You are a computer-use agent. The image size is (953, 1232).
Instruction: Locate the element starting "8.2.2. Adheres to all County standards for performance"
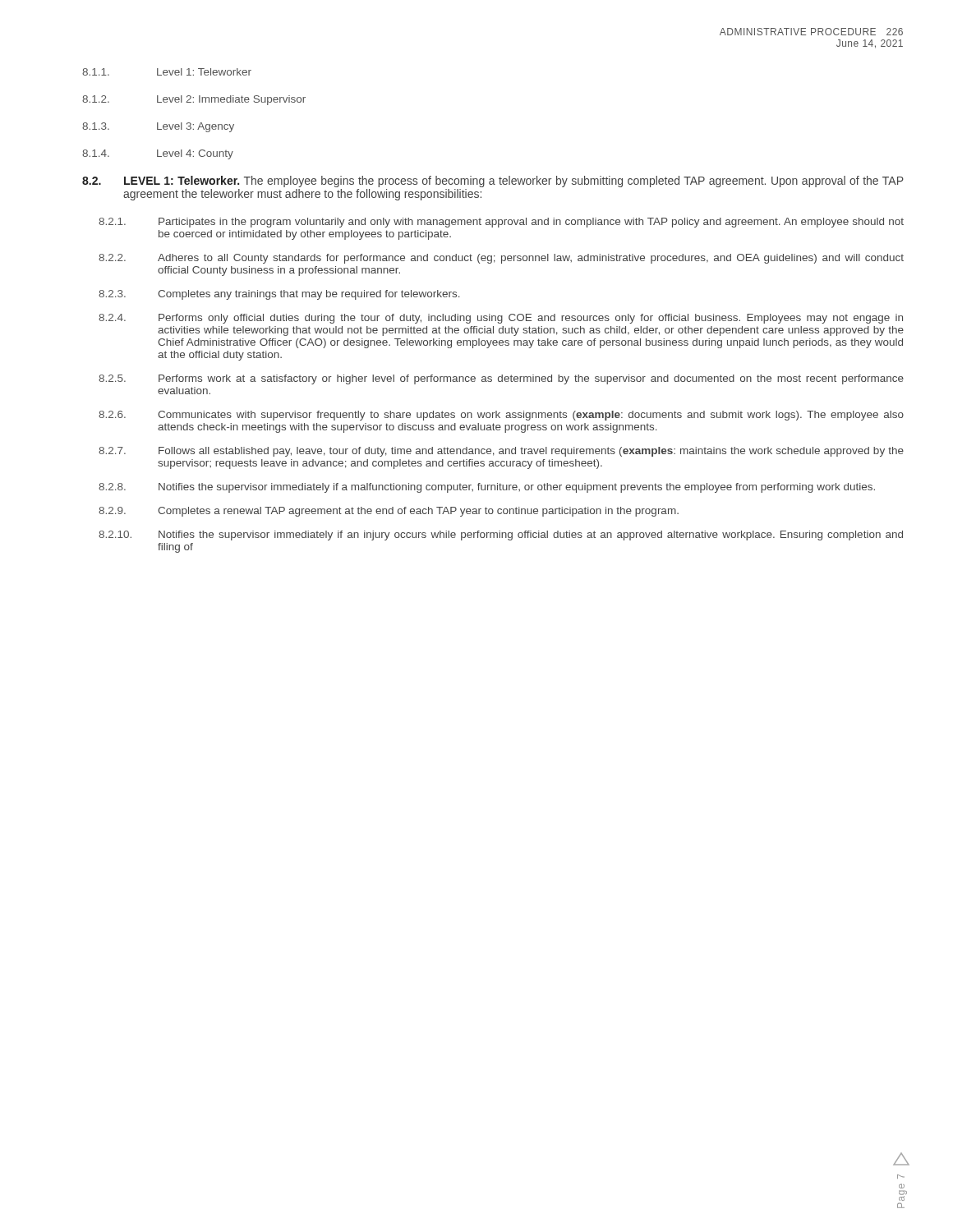(501, 264)
